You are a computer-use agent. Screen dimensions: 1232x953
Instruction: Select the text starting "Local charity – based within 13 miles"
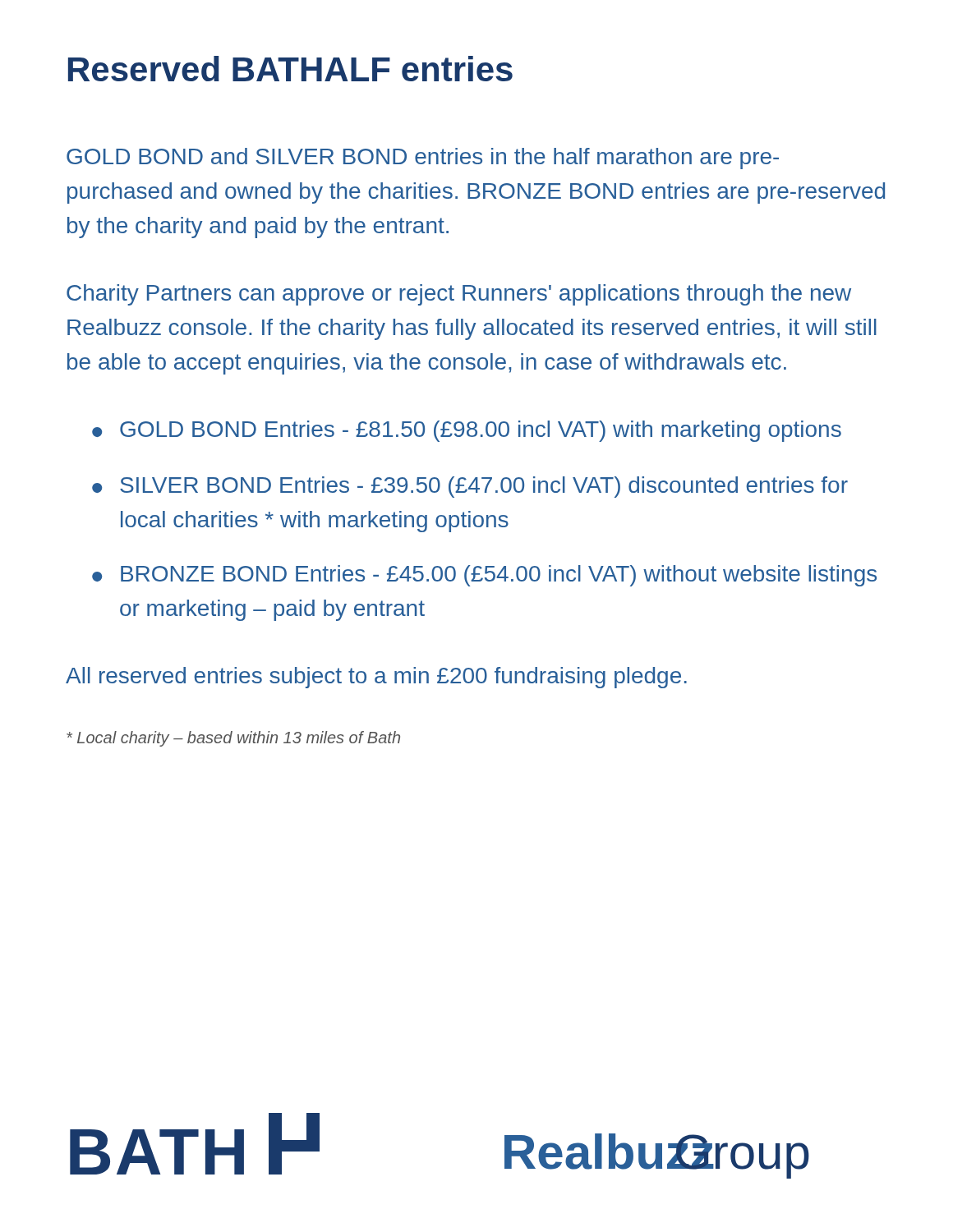click(x=233, y=738)
